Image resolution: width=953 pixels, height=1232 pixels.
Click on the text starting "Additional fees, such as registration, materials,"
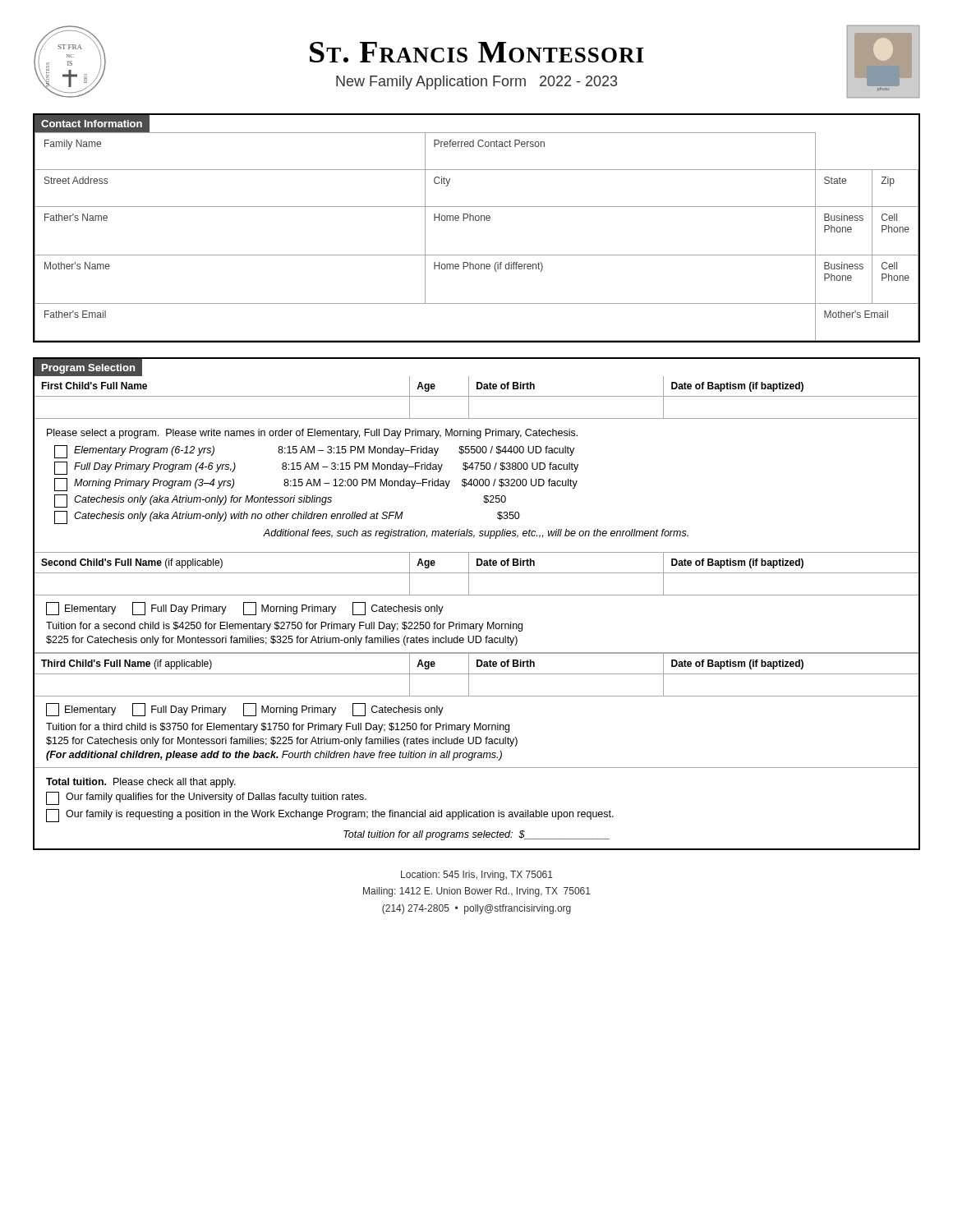point(476,533)
